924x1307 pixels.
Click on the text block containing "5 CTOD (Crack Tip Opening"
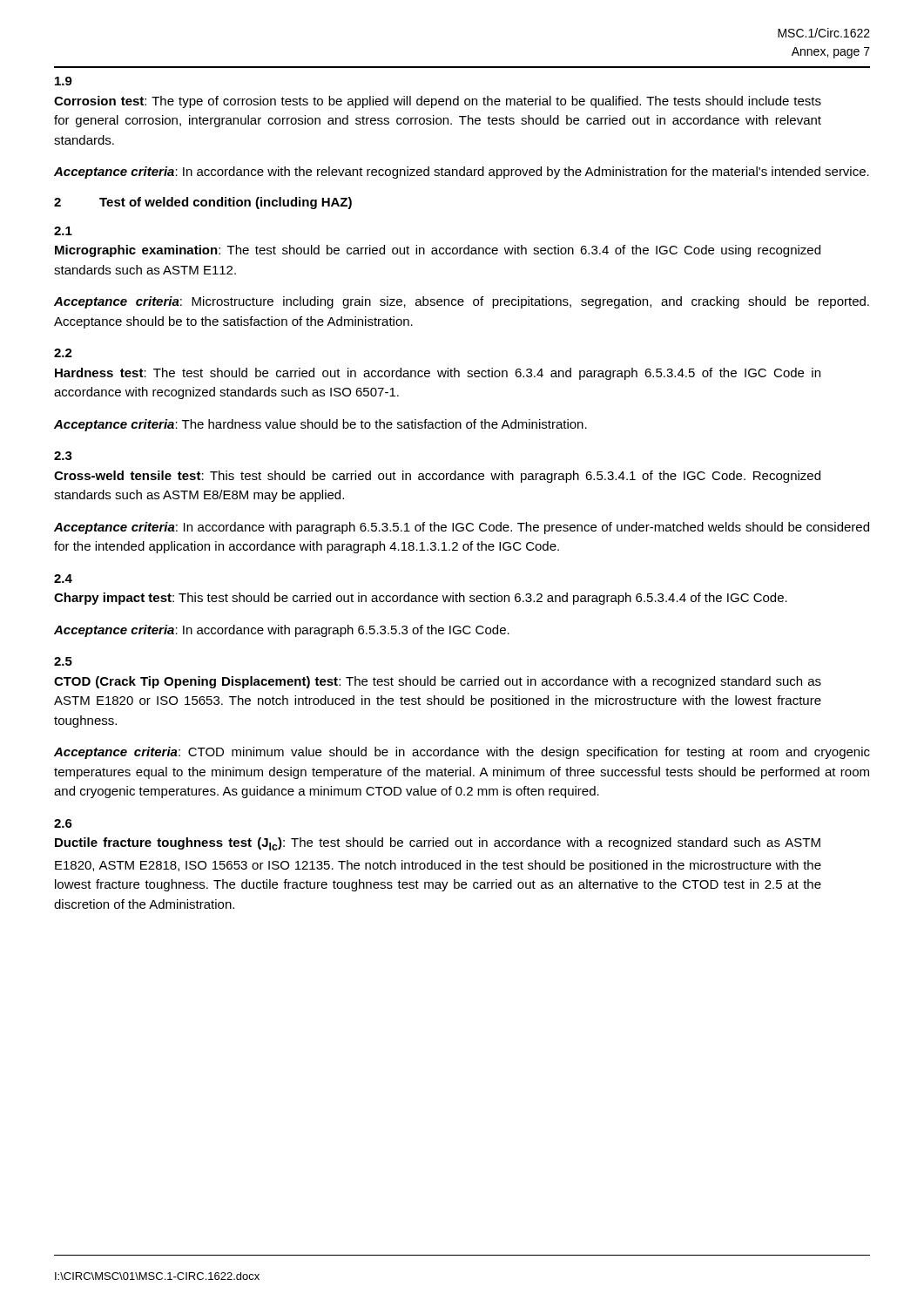pyautogui.click(x=438, y=691)
